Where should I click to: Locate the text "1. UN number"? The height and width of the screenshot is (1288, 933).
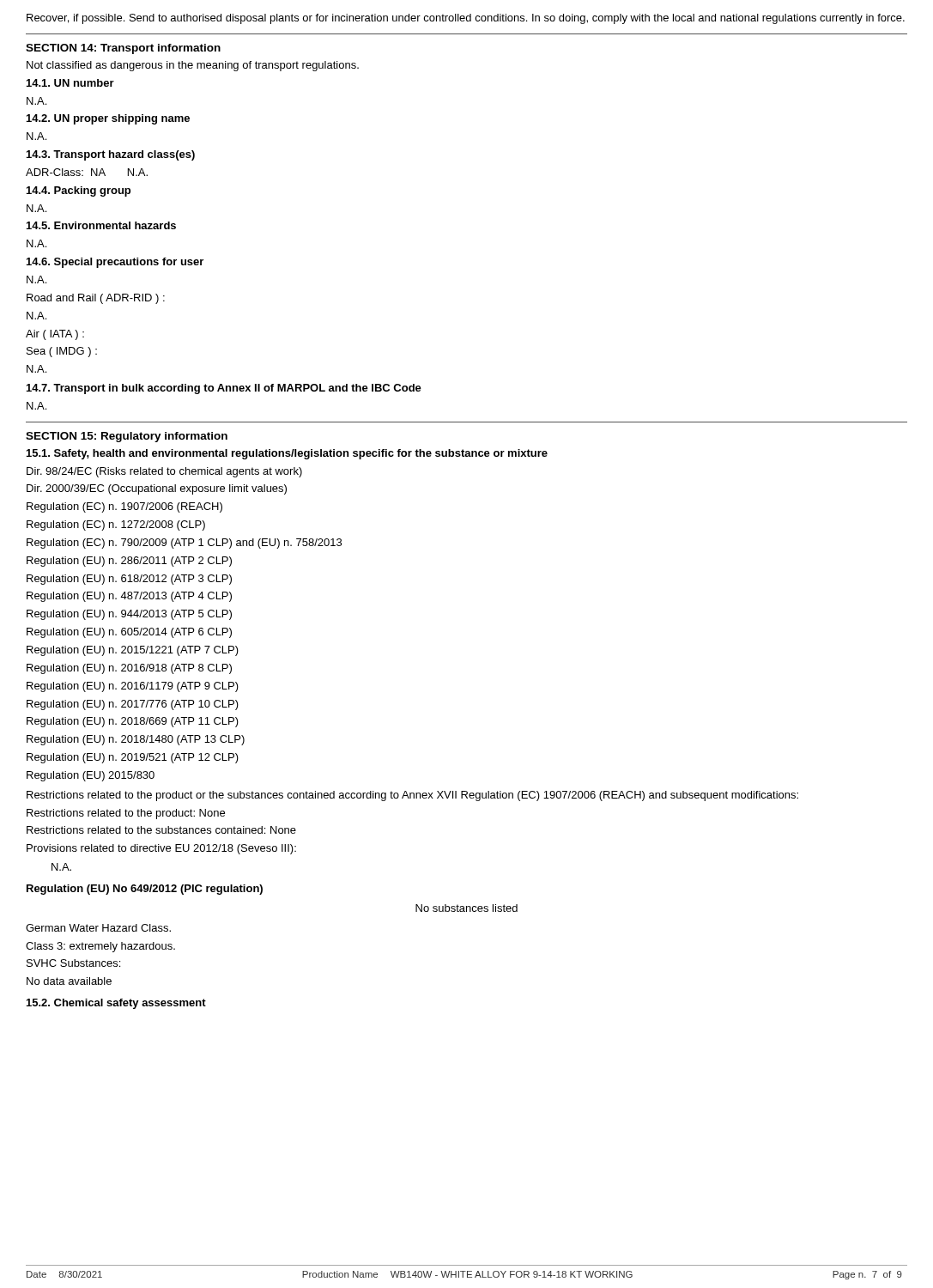click(70, 83)
